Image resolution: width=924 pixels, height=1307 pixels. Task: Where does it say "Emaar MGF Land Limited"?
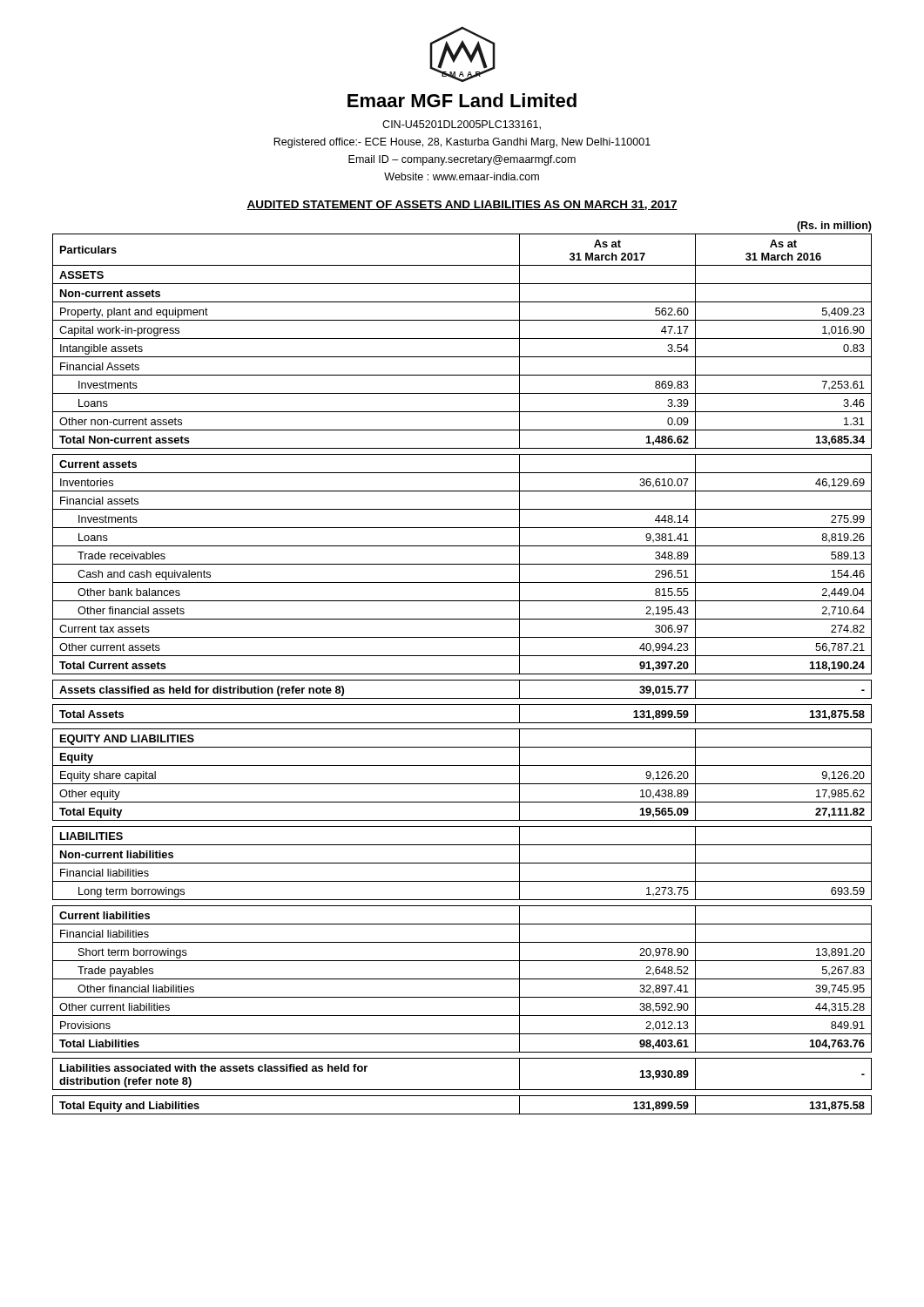pyautogui.click(x=462, y=101)
